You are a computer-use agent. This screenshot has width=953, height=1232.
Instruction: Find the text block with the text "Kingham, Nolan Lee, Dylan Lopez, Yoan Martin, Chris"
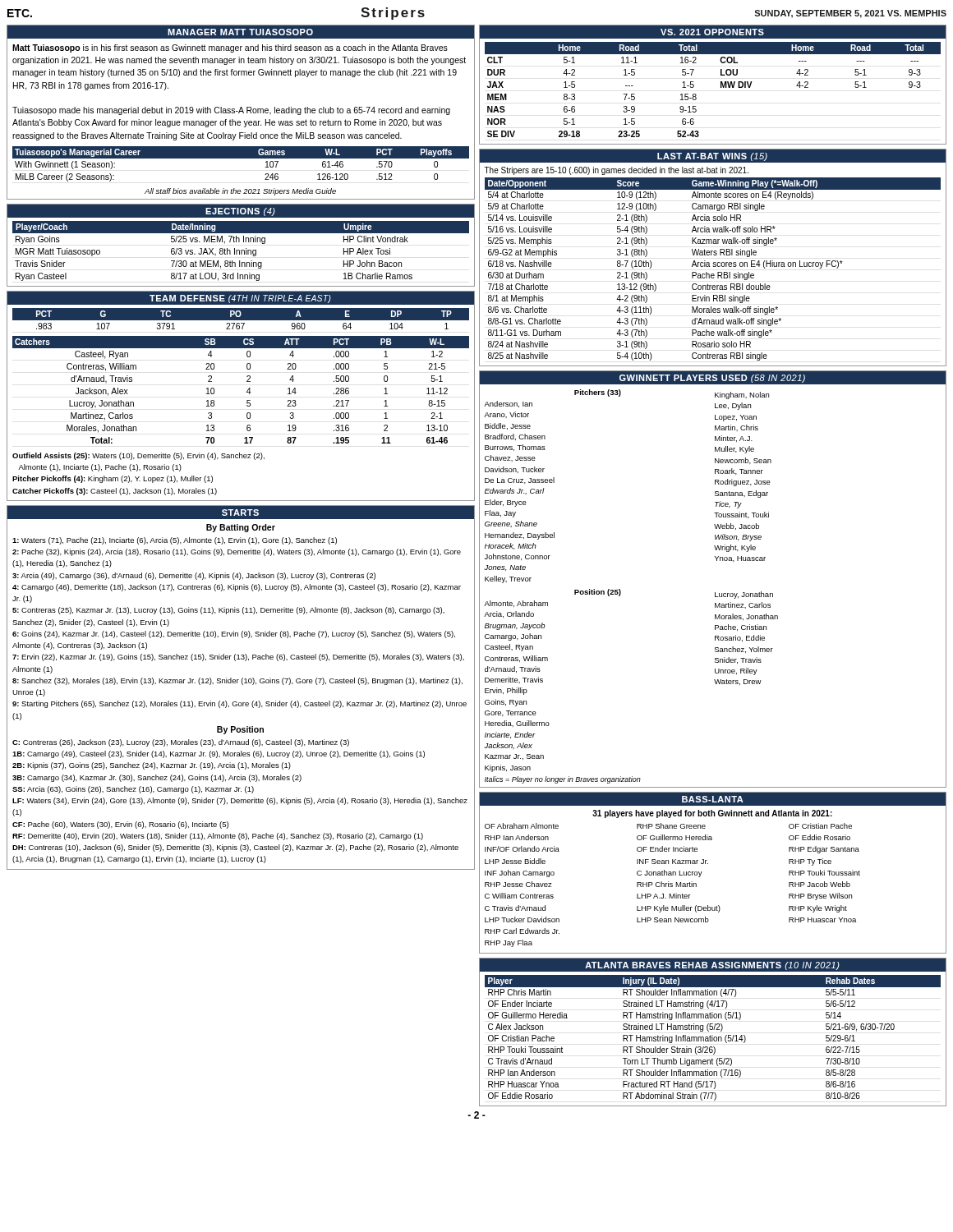(743, 477)
